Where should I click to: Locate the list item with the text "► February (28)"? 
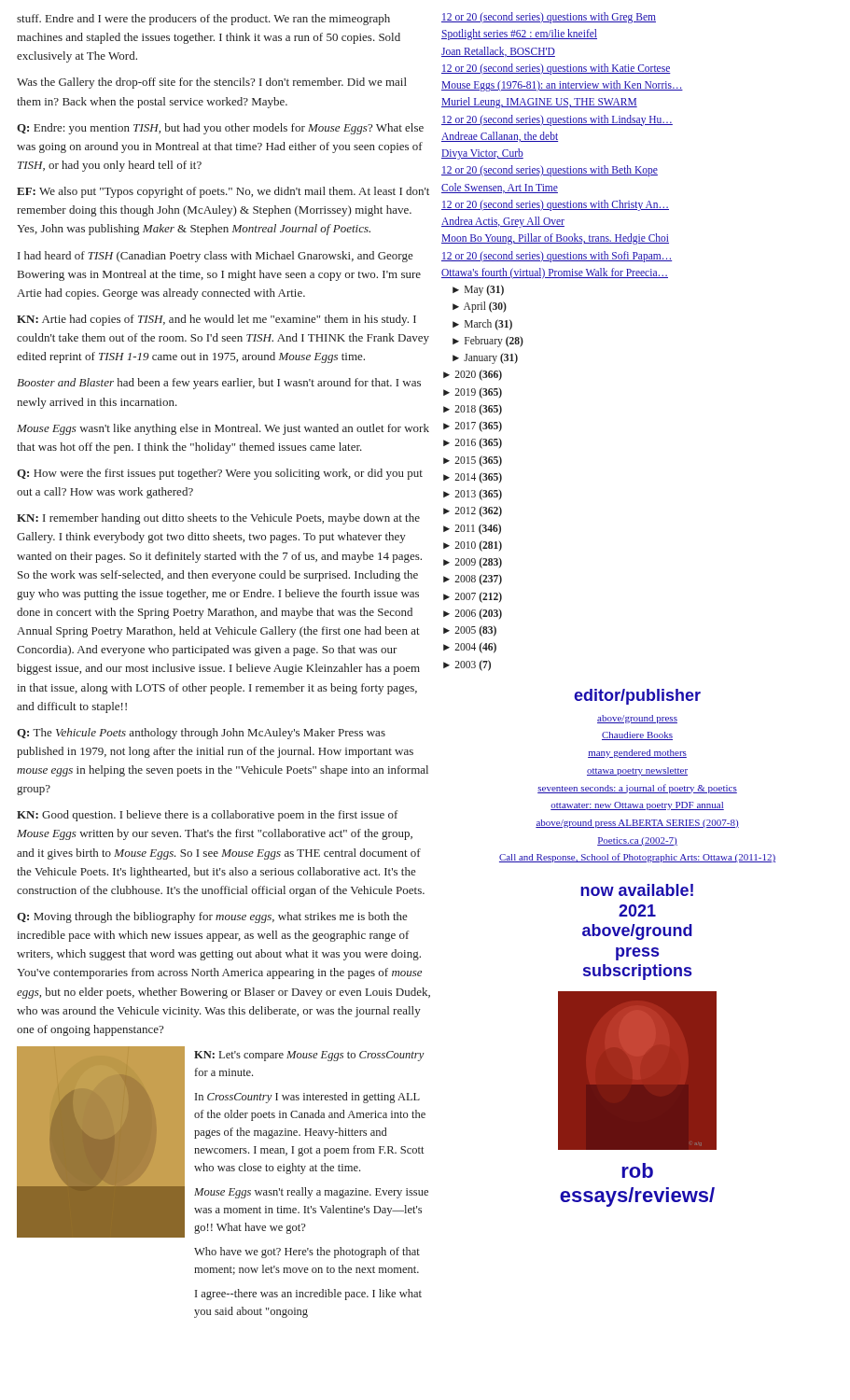(x=487, y=340)
